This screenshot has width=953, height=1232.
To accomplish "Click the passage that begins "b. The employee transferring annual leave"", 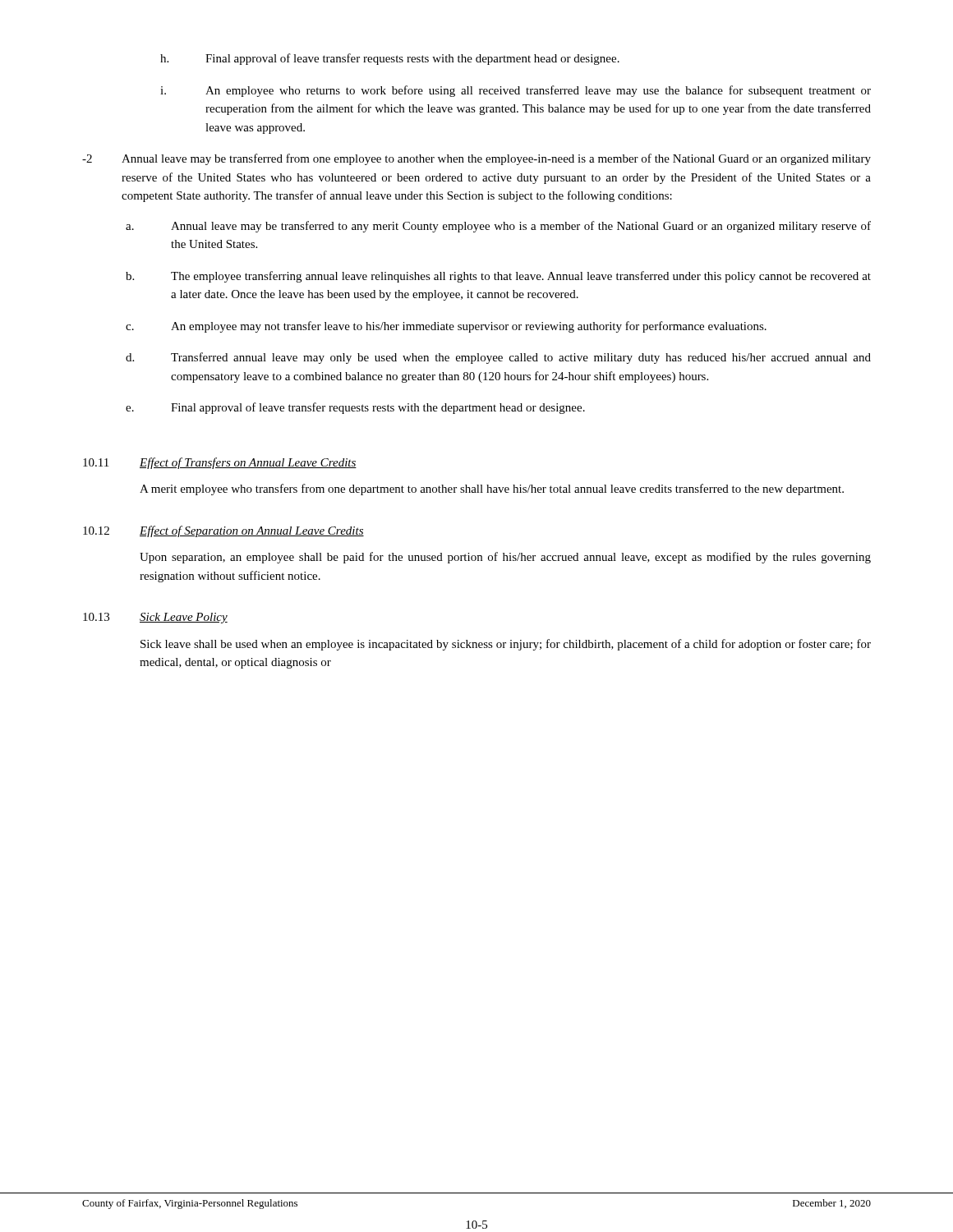I will point(496,285).
